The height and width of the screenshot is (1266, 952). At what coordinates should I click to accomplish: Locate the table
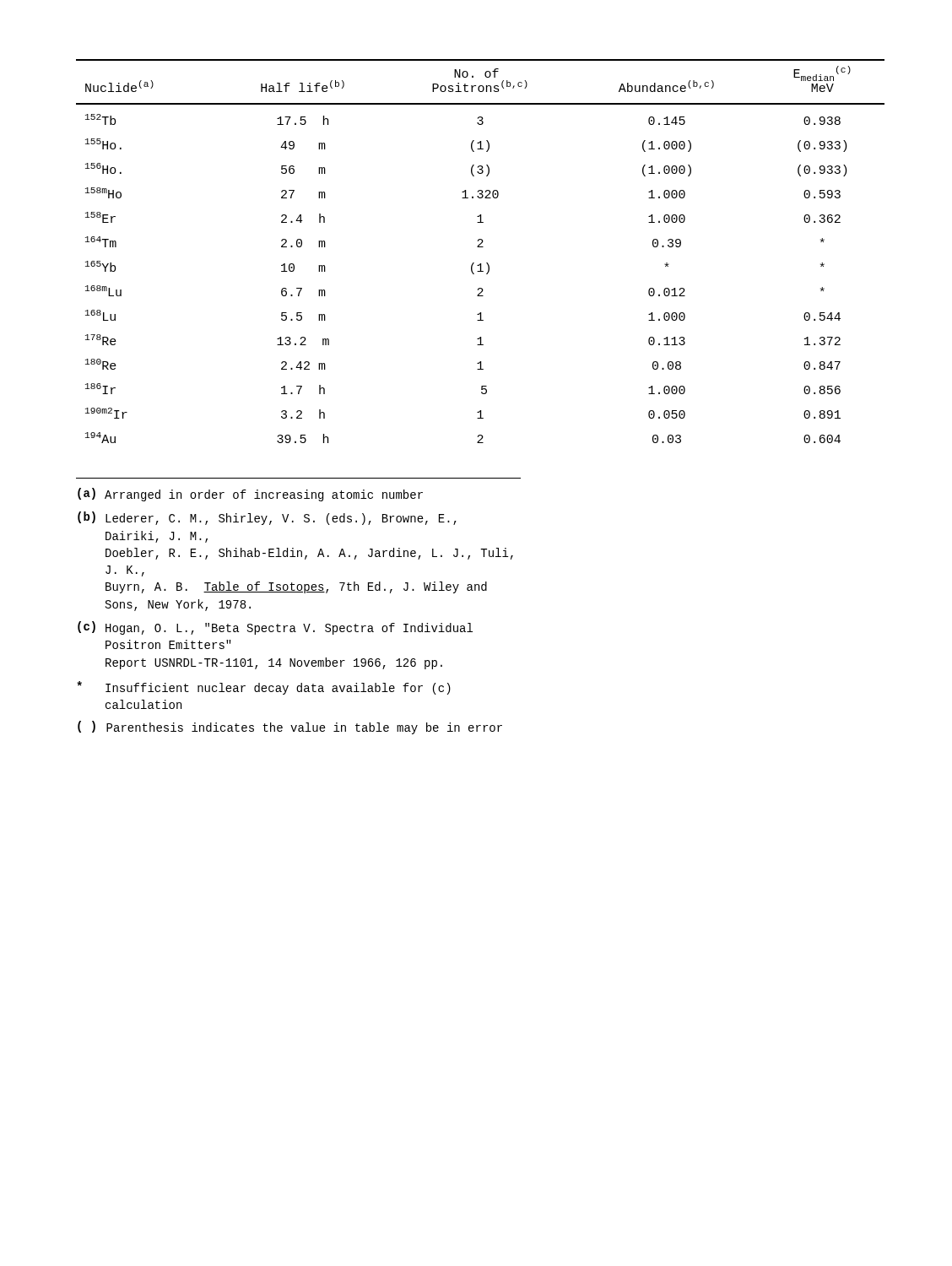click(480, 256)
